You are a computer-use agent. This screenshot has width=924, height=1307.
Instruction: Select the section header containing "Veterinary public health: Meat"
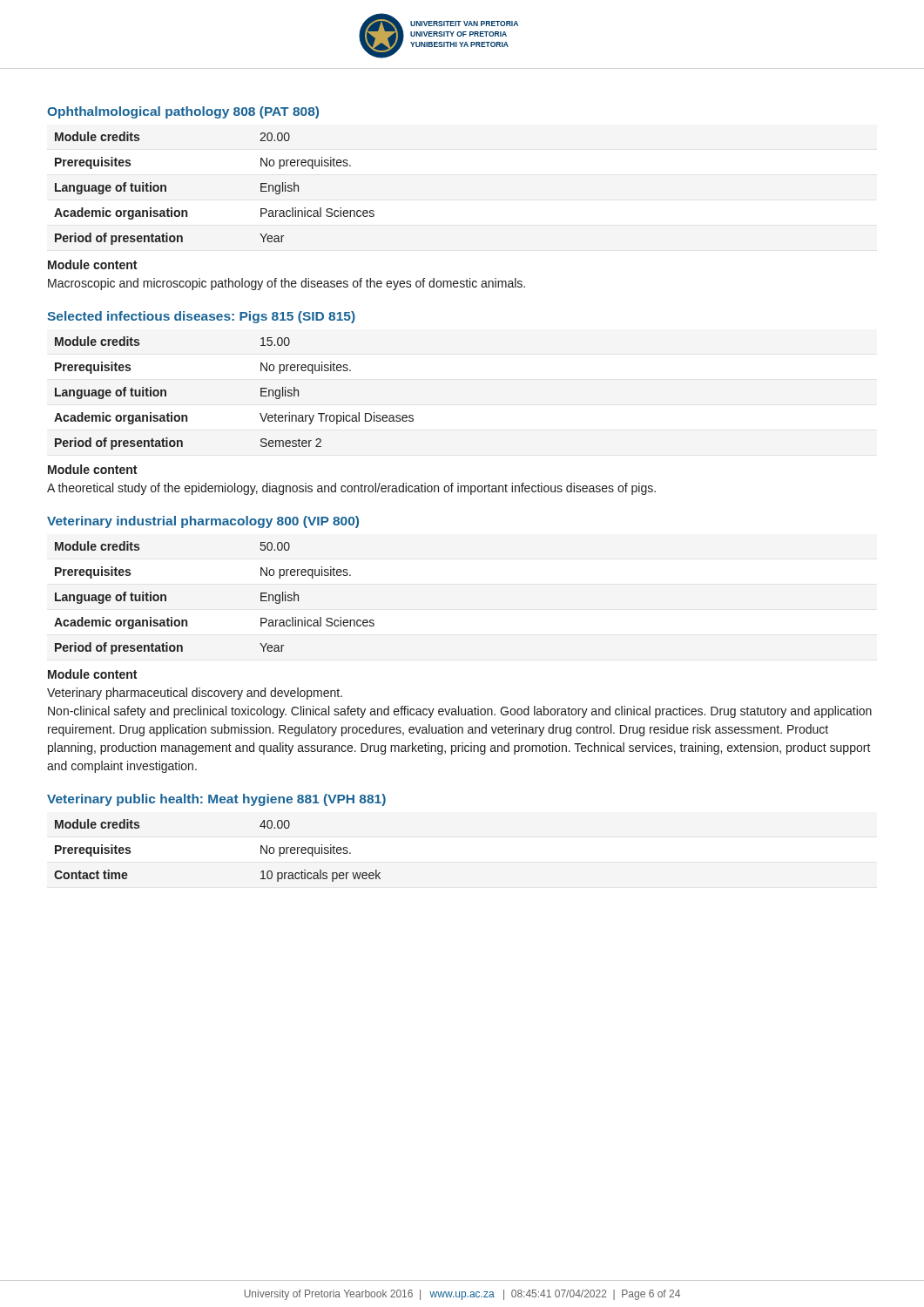217,799
